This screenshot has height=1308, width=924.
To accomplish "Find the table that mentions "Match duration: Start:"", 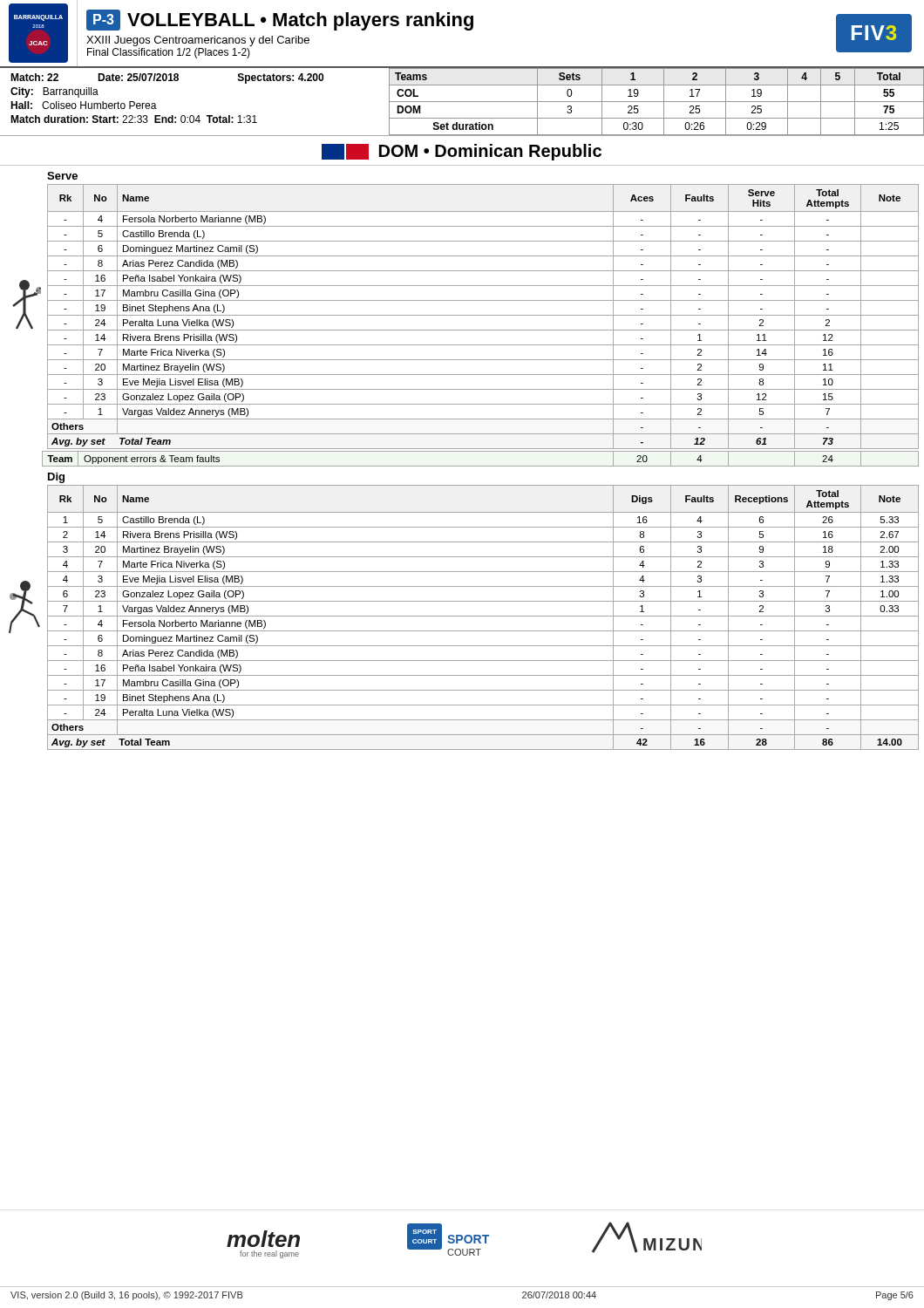I will (462, 102).
